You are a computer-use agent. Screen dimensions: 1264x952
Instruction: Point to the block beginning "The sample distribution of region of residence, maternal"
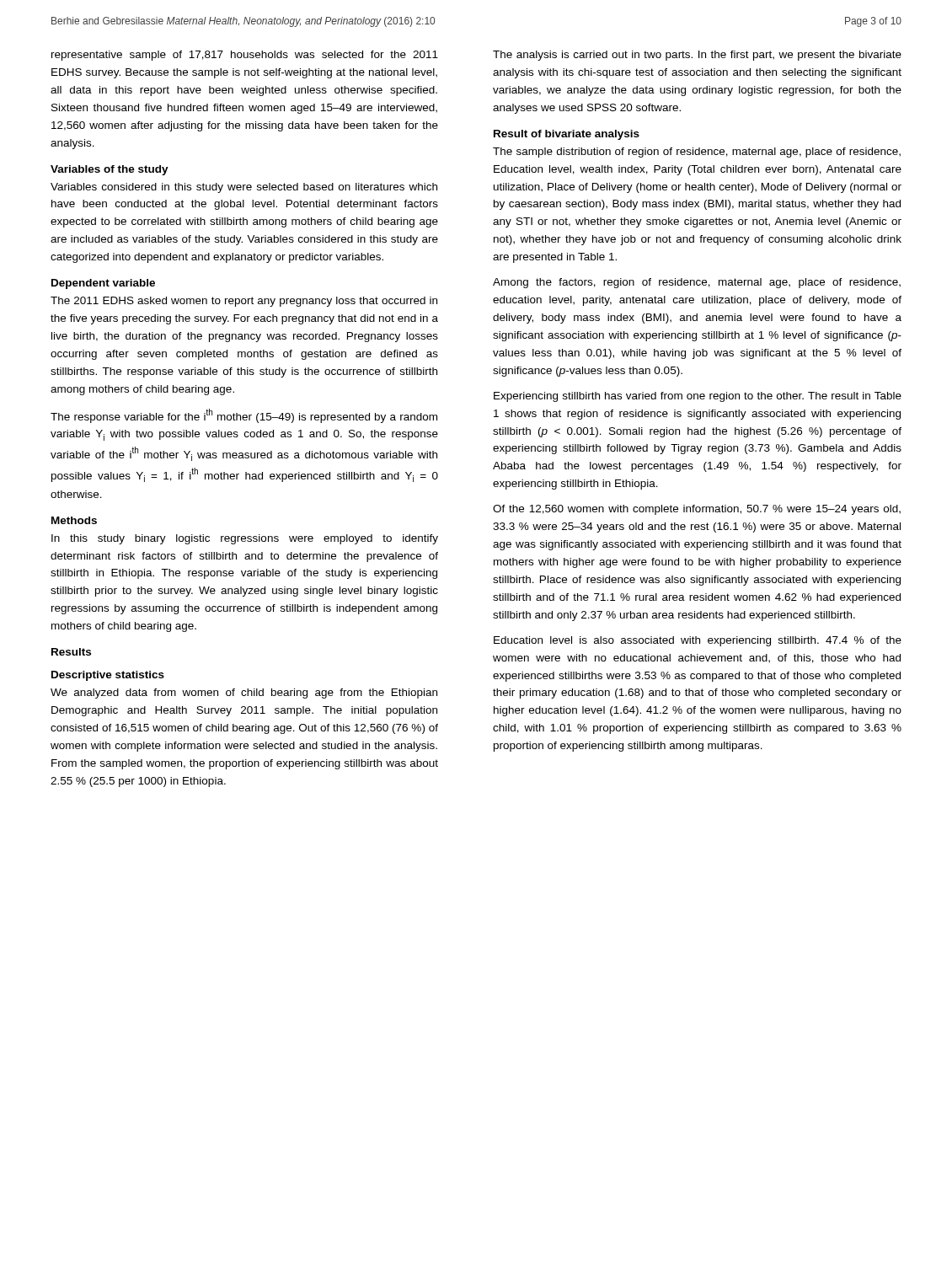click(697, 449)
